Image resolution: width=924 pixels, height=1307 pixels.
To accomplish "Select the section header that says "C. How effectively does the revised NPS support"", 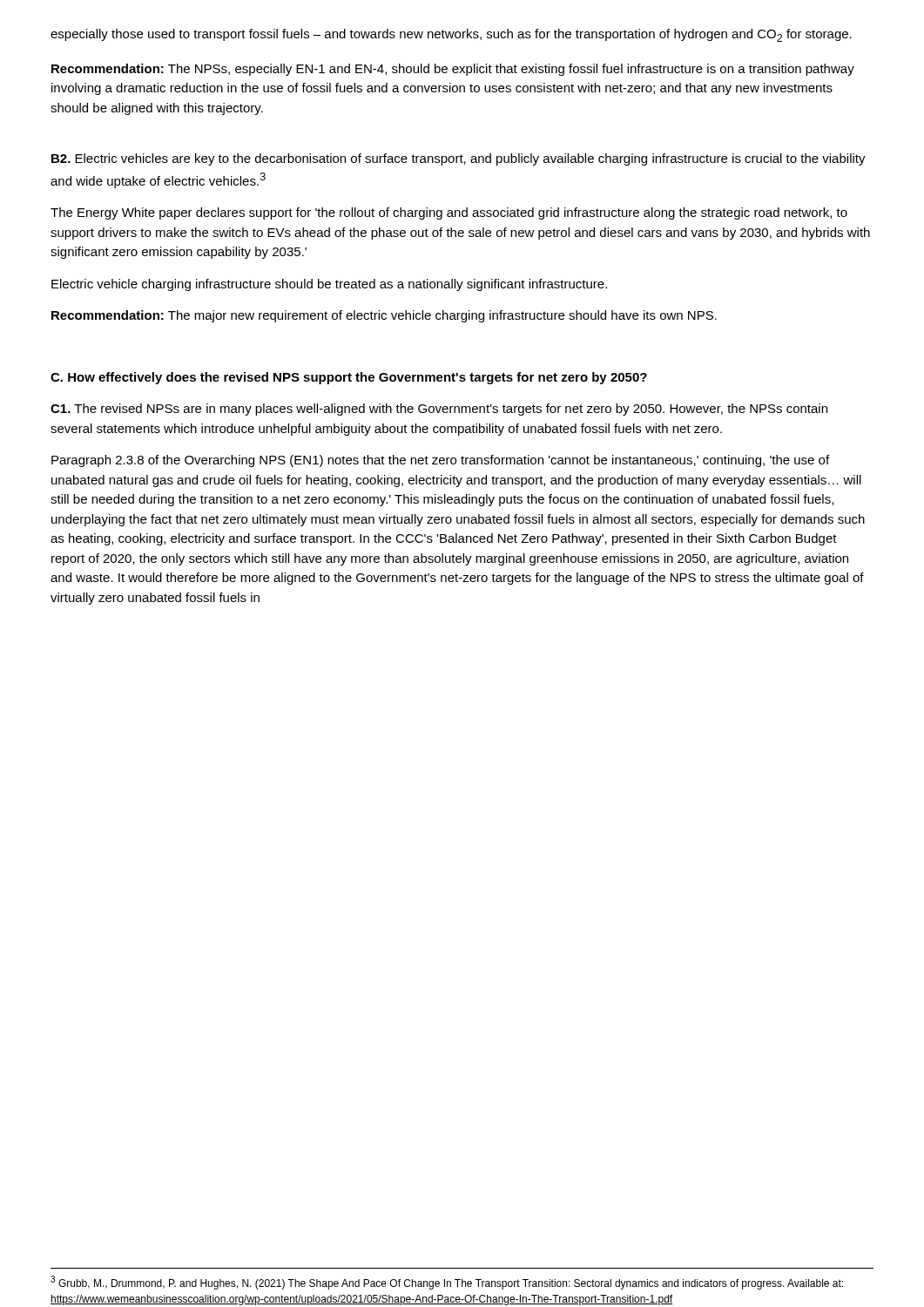I will pyautogui.click(x=462, y=377).
